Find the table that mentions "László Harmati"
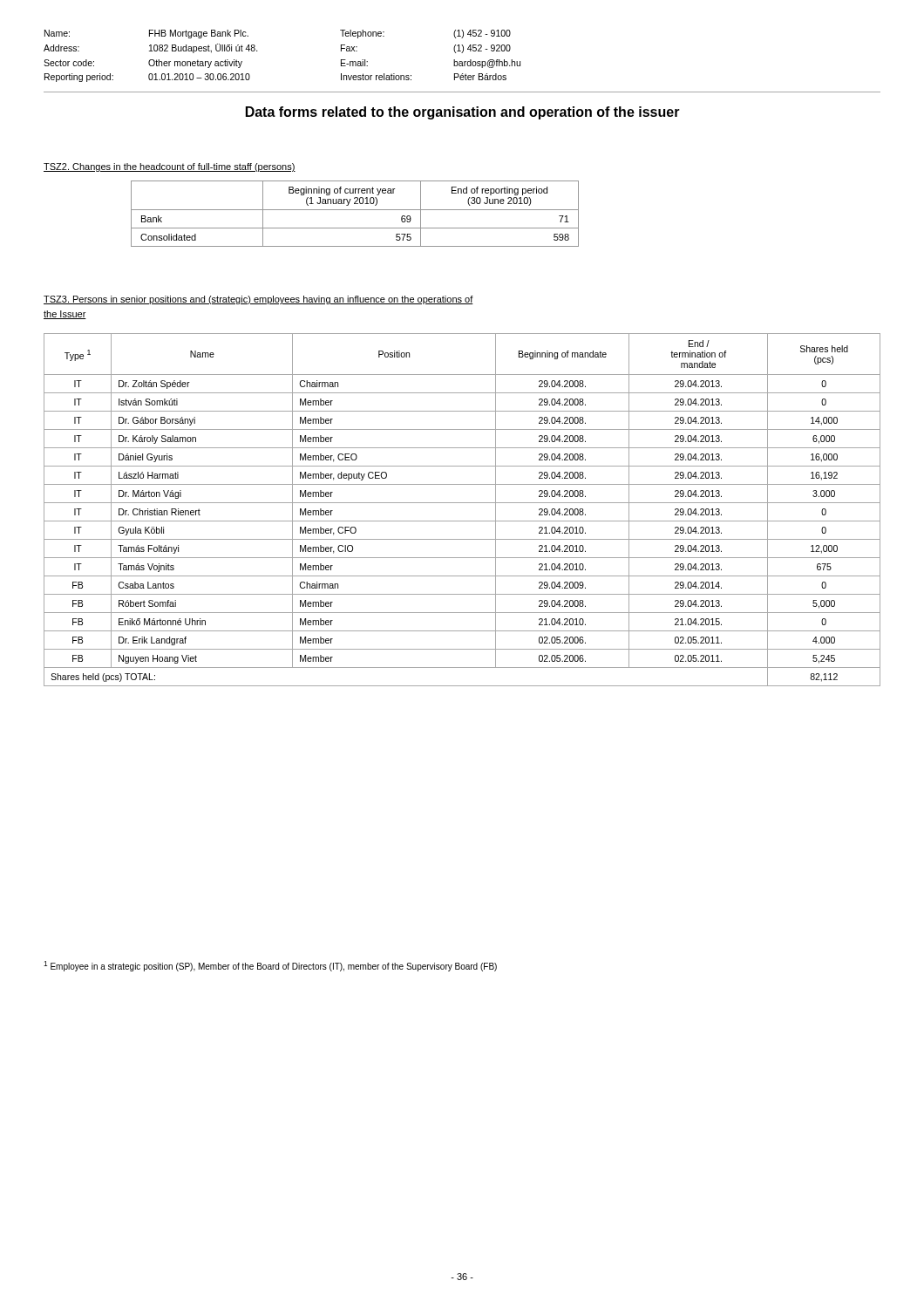Image resolution: width=924 pixels, height=1308 pixels. tap(462, 510)
